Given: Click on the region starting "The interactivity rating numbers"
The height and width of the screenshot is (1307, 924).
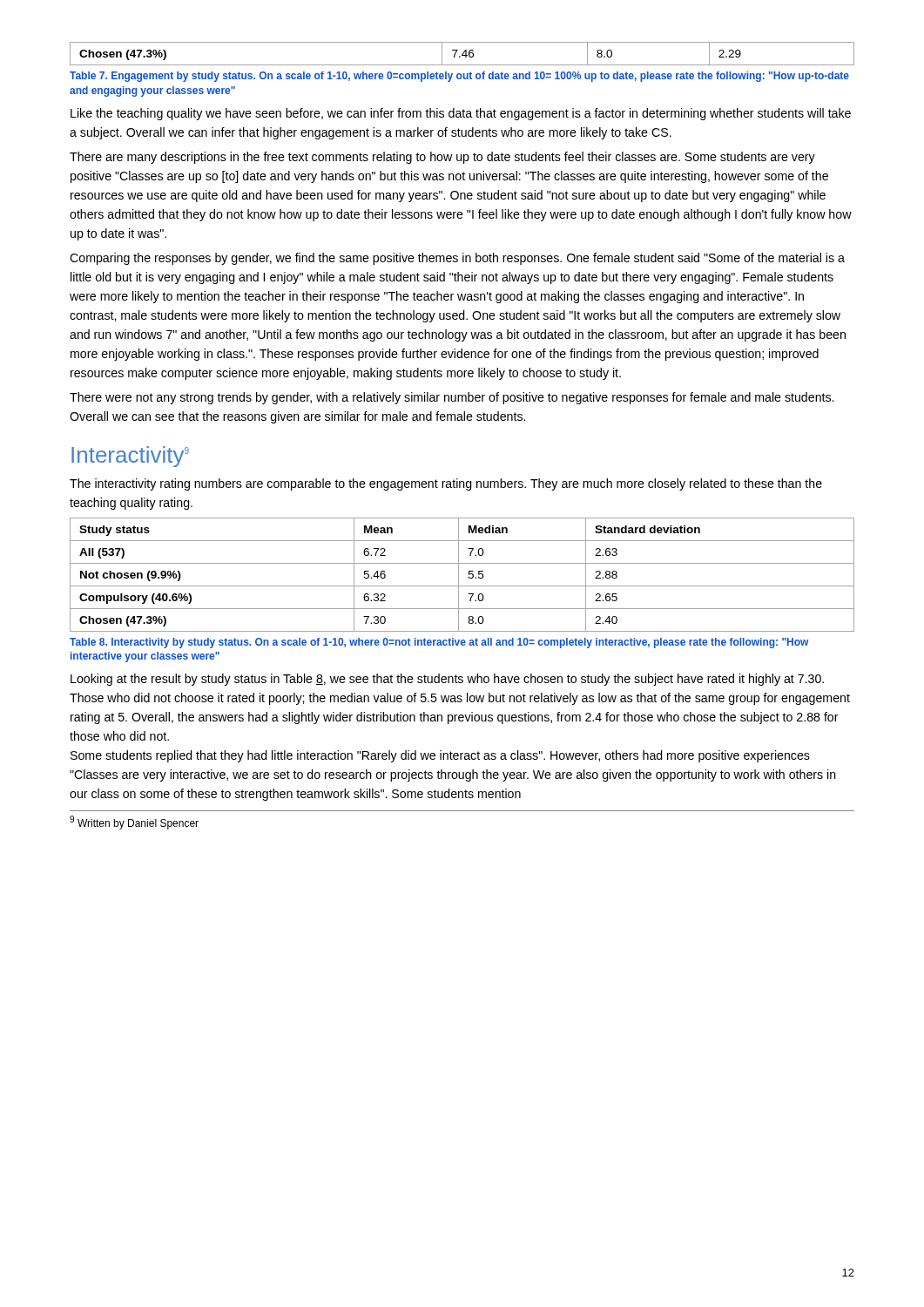Looking at the screenshot, I should click(x=446, y=493).
